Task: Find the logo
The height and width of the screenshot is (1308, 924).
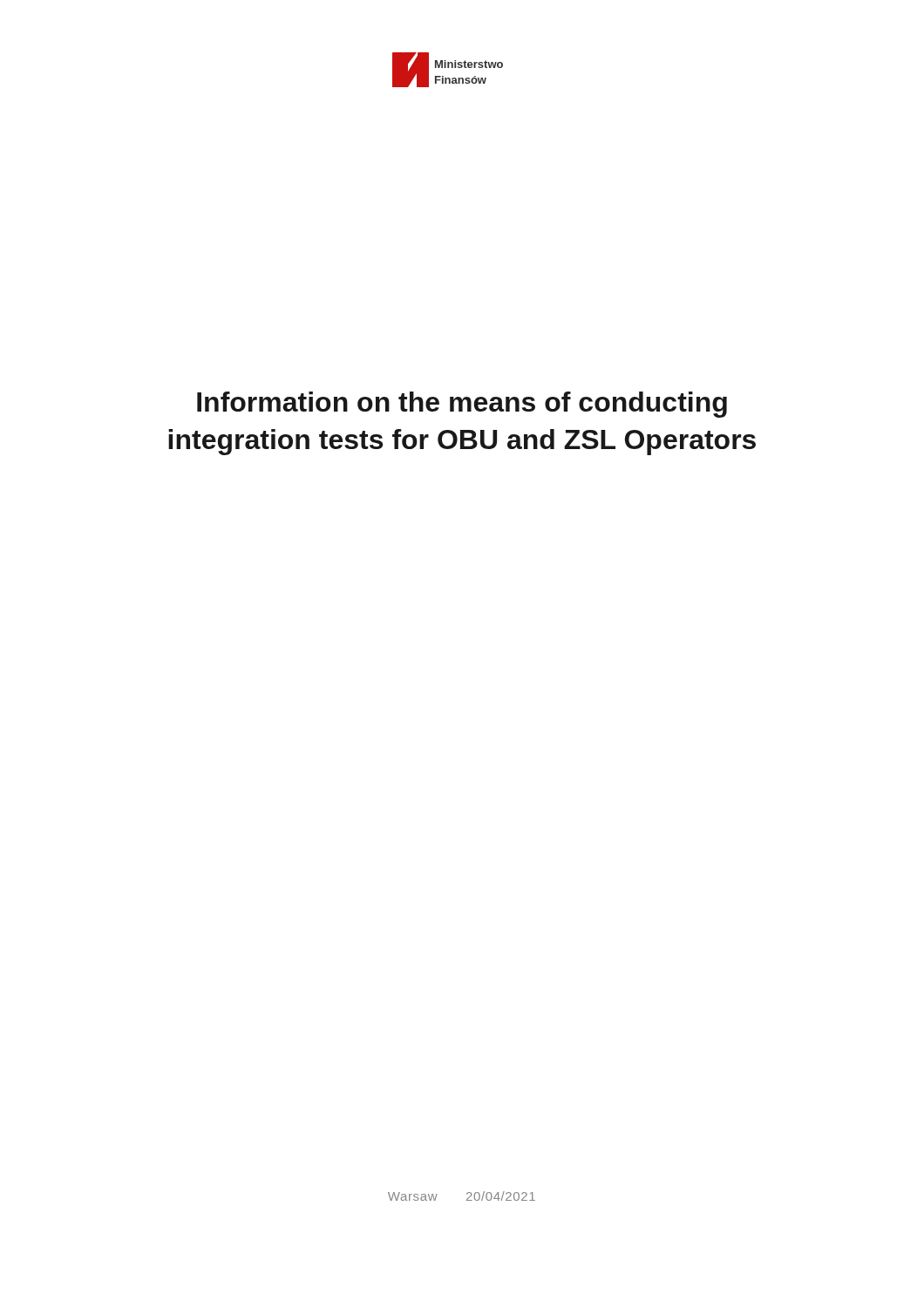Action: (462, 71)
